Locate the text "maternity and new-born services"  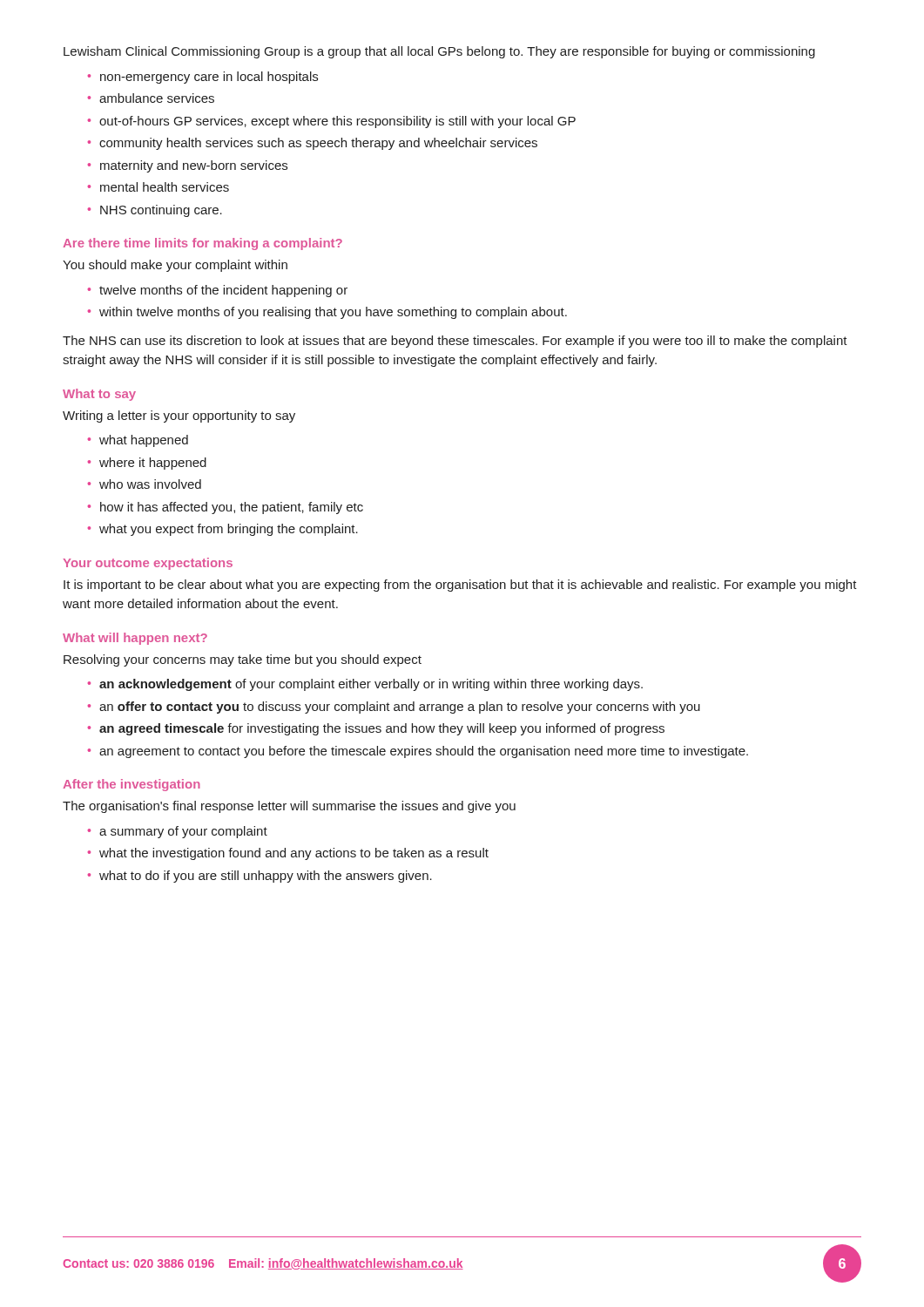(x=194, y=165)
